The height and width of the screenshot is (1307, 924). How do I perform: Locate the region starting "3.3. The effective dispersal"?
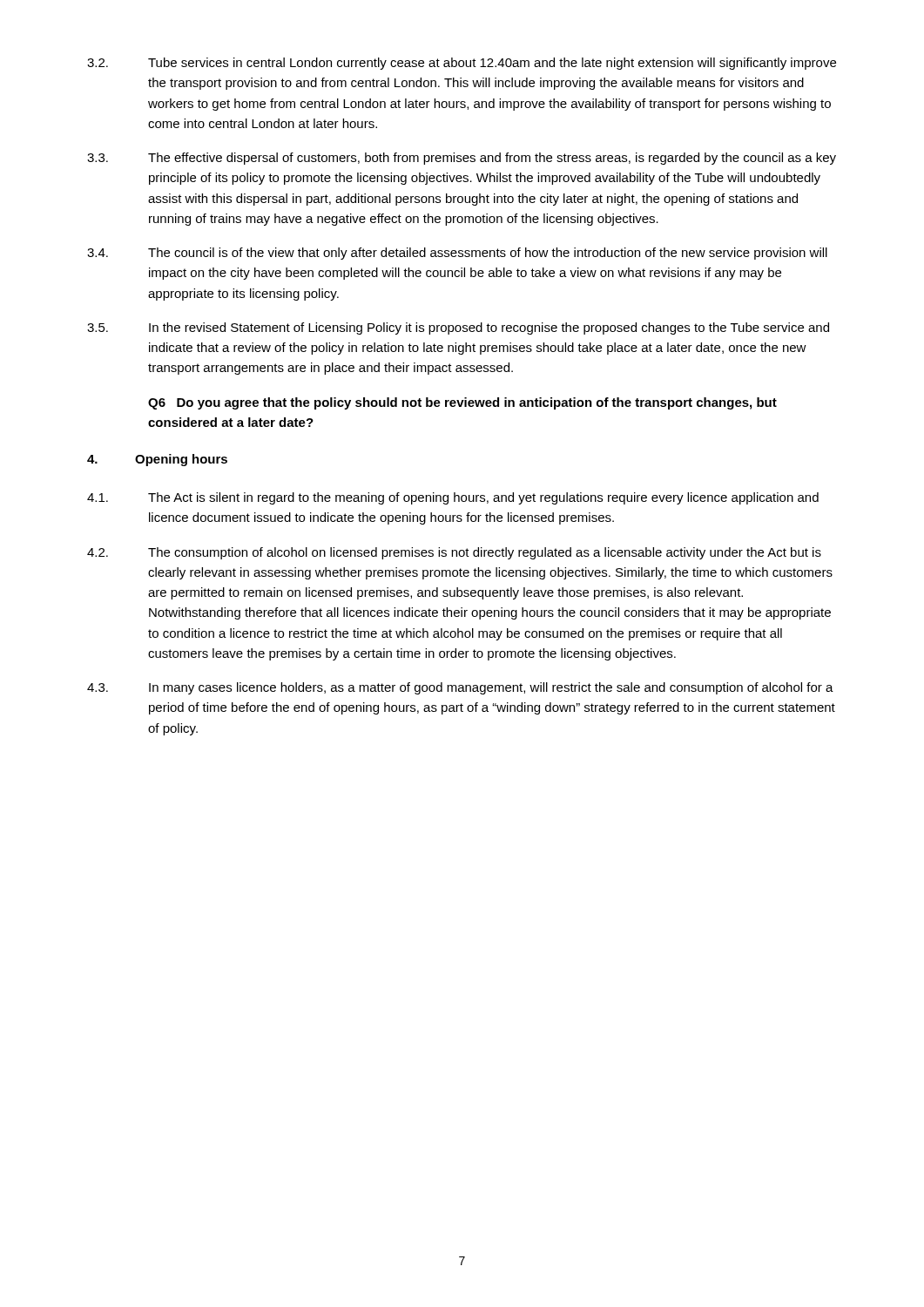point(462,188)
